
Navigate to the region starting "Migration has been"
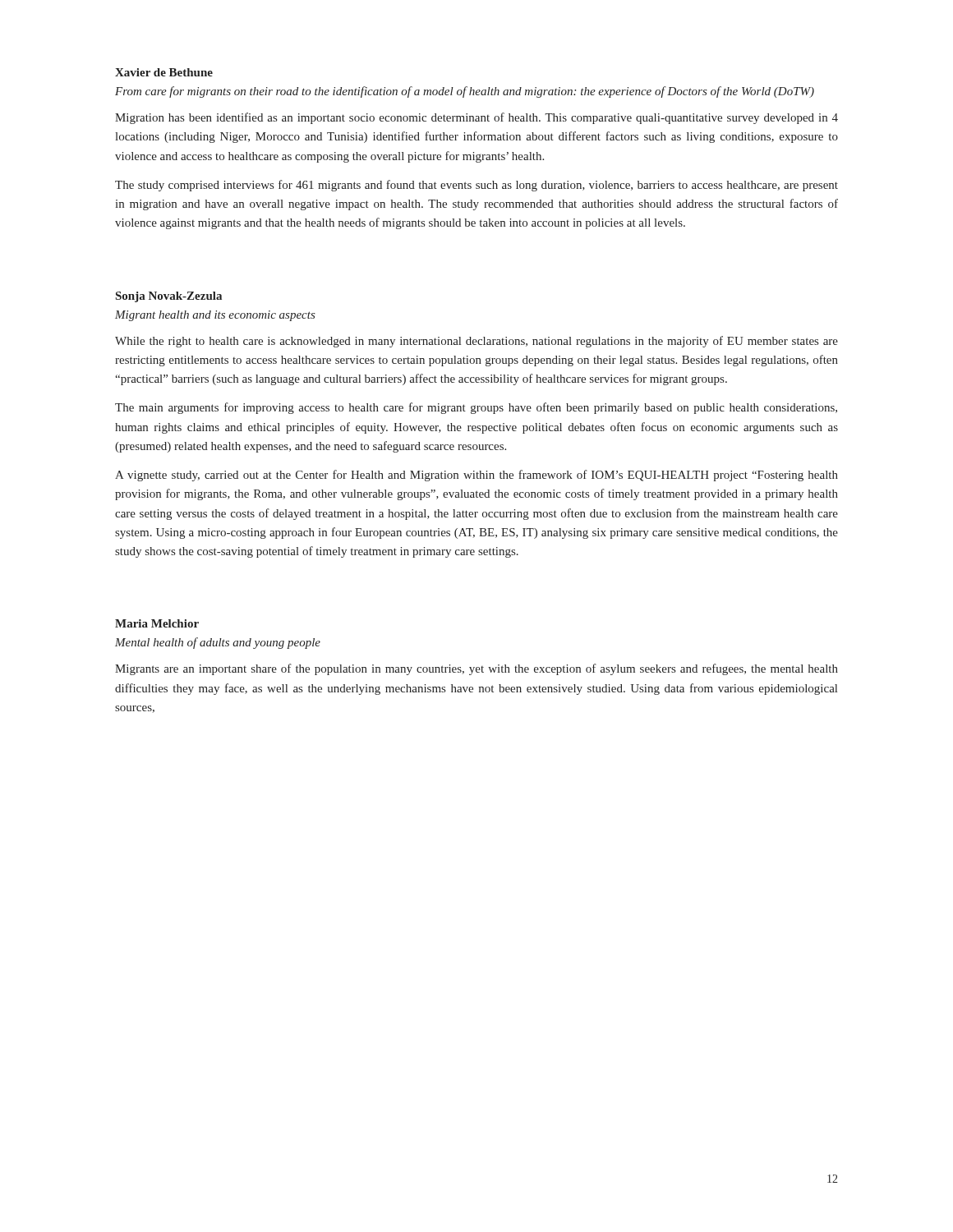point(476,137)
